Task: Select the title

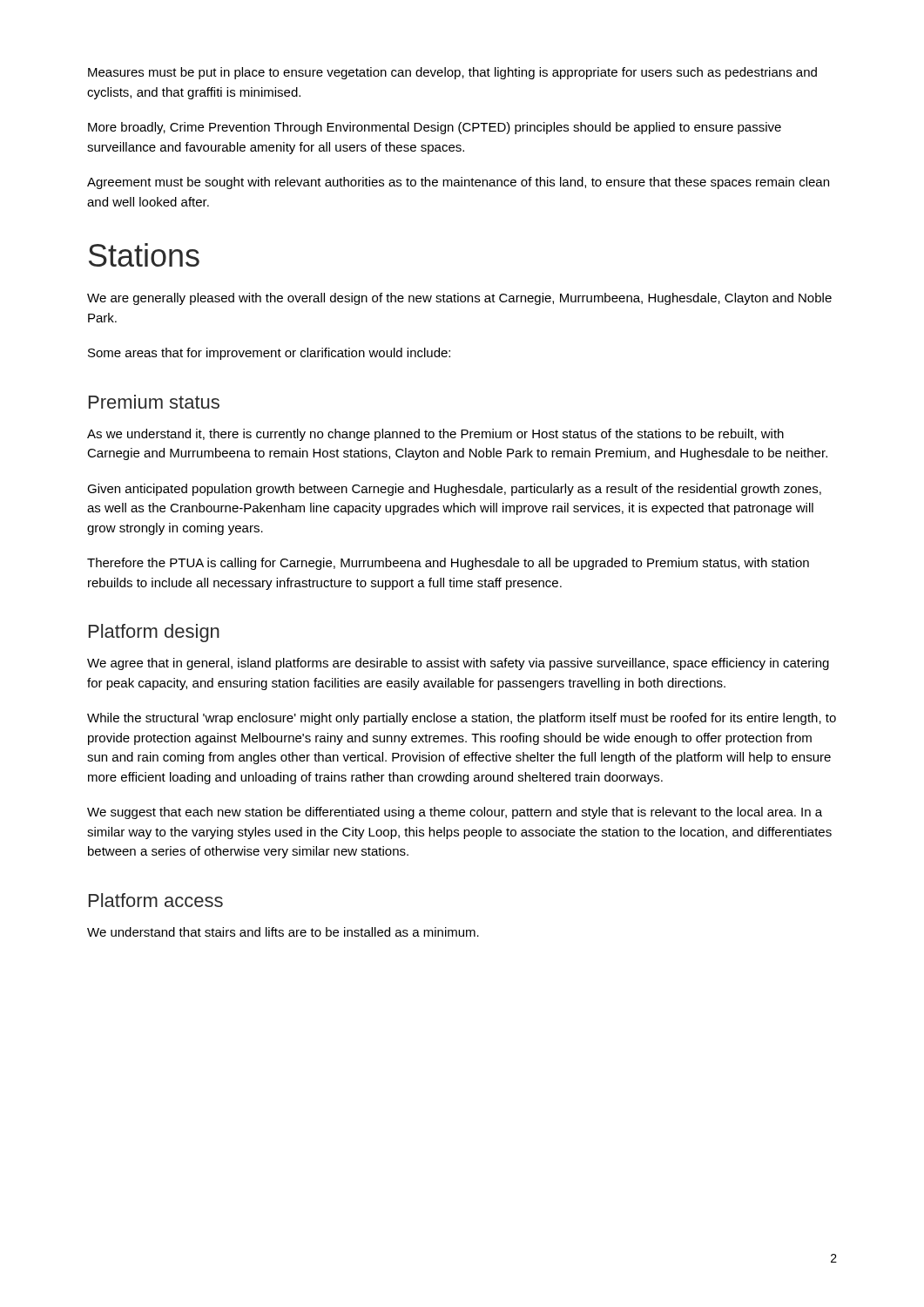Action: point(462,256)
